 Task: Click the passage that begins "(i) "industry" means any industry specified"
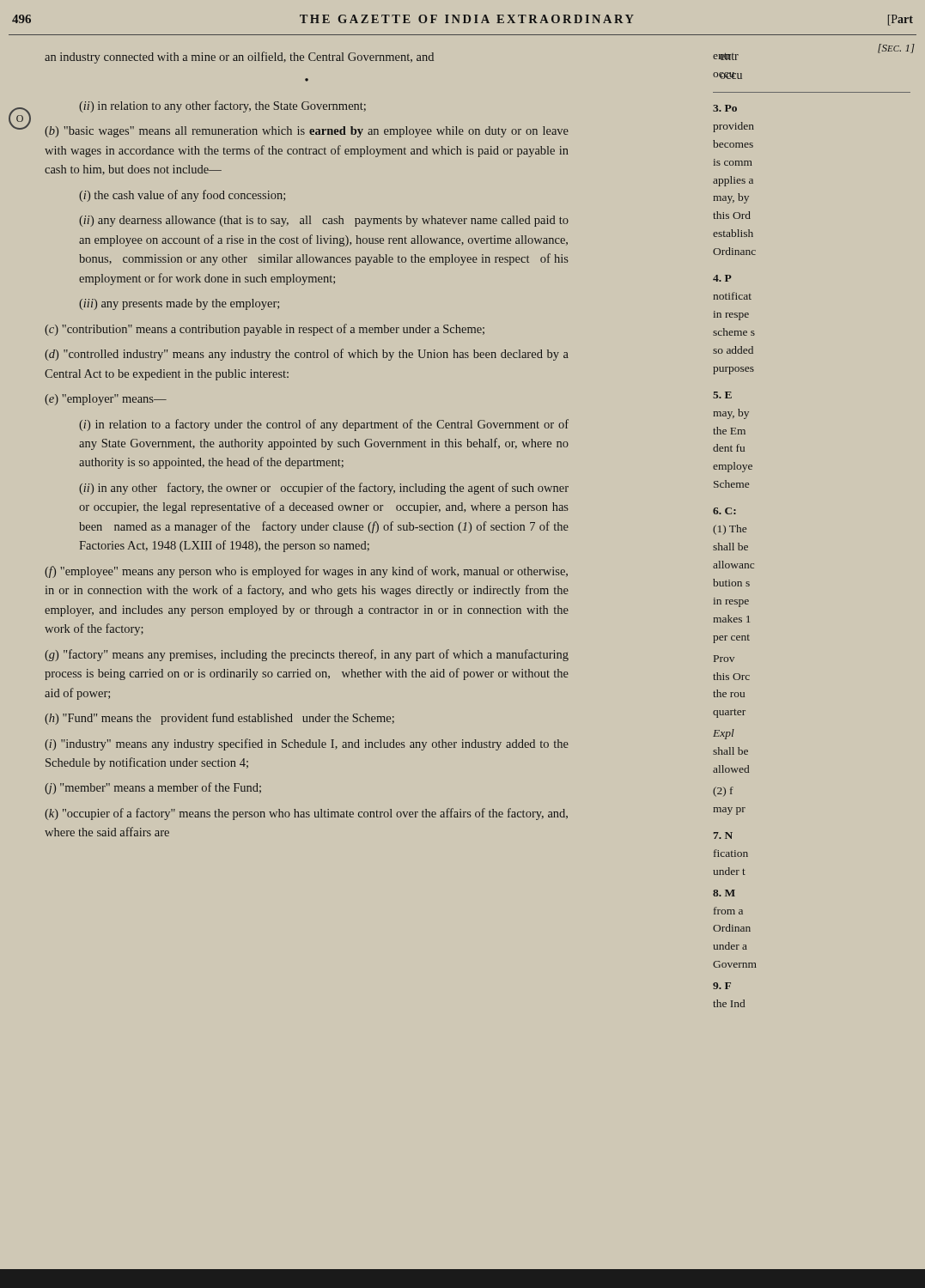(x=307, y=753)
